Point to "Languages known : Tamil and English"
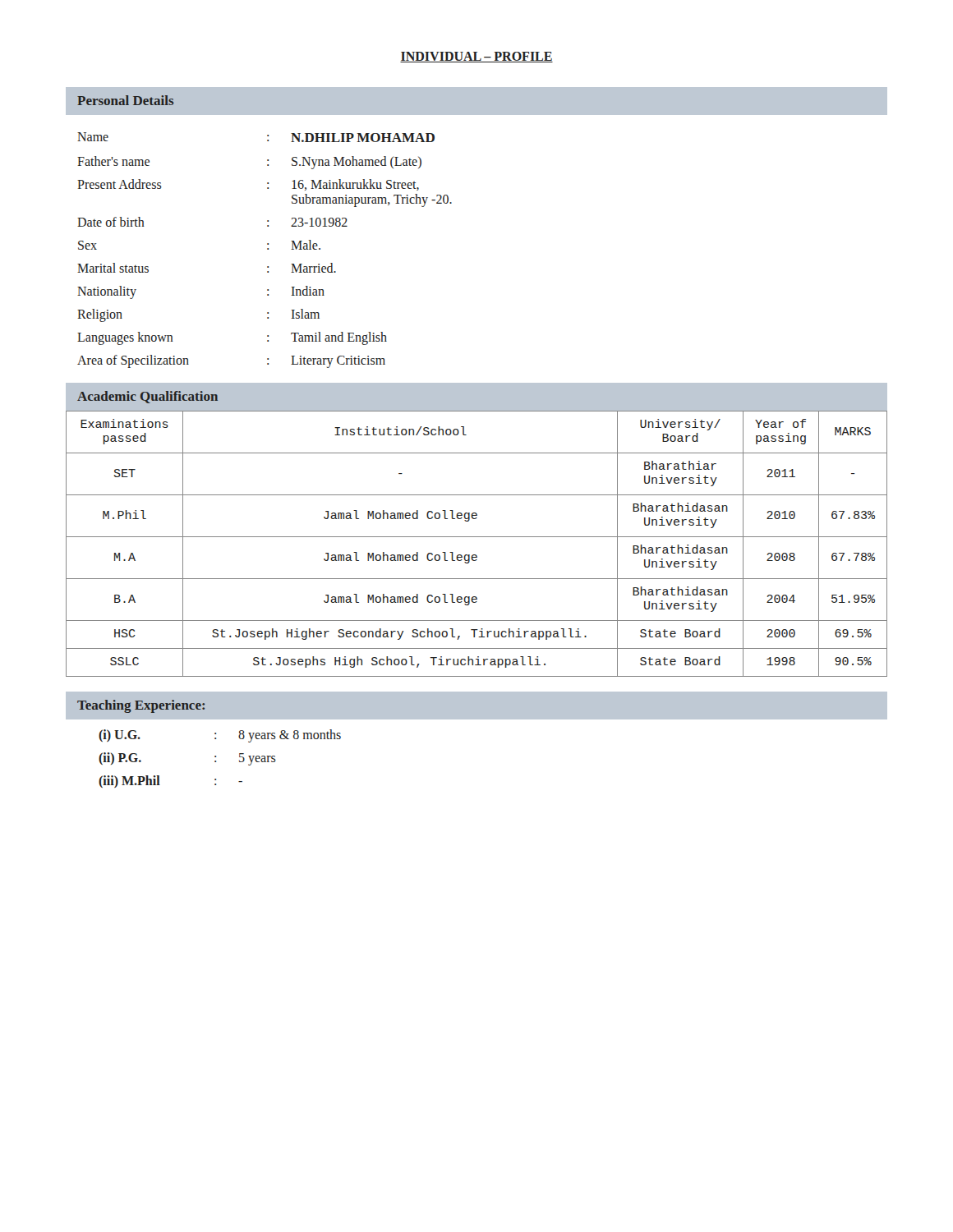Viewport: 953px width, 1232px height. coord(110,338)
